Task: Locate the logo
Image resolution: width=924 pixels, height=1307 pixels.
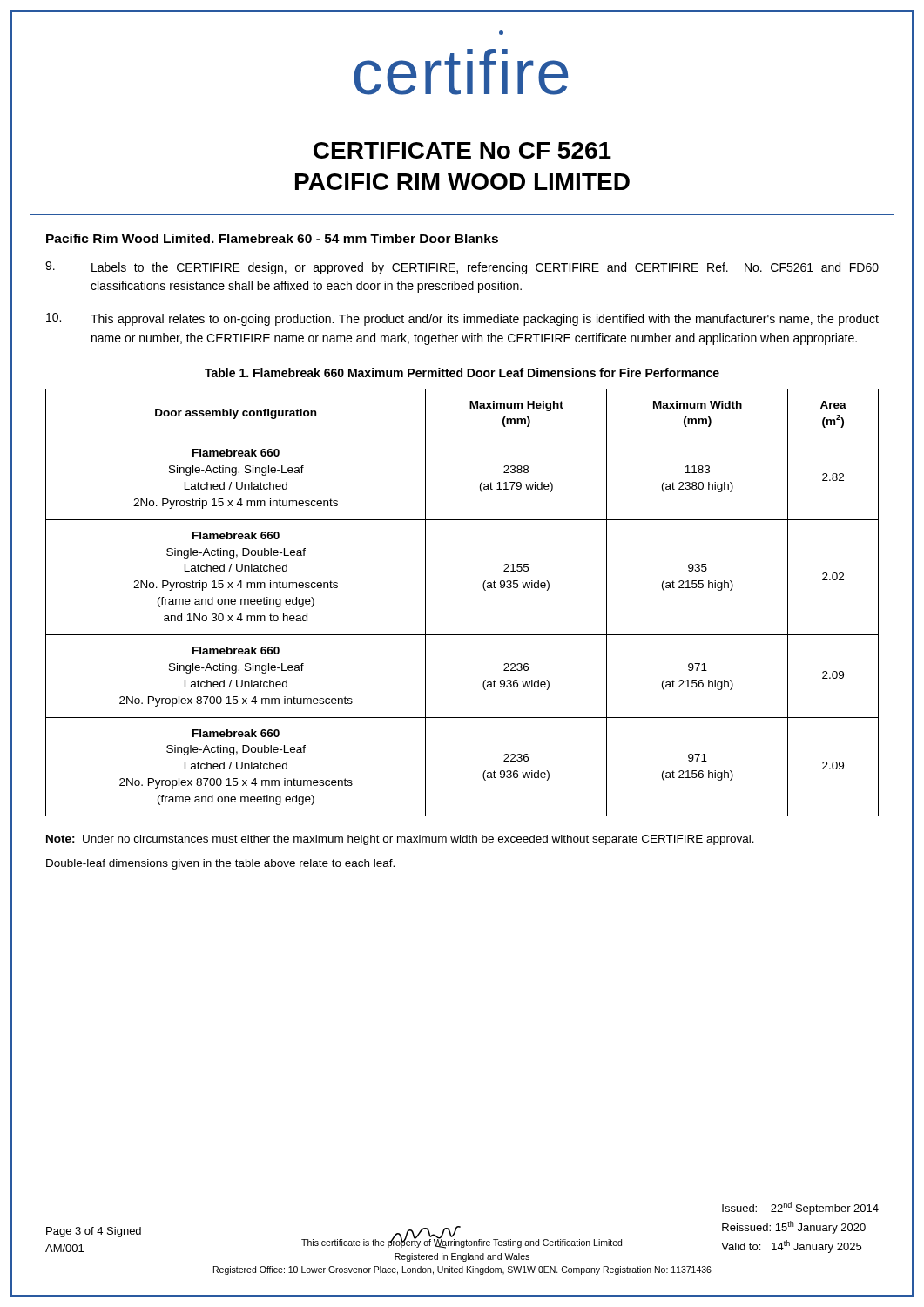Action: 462,65
